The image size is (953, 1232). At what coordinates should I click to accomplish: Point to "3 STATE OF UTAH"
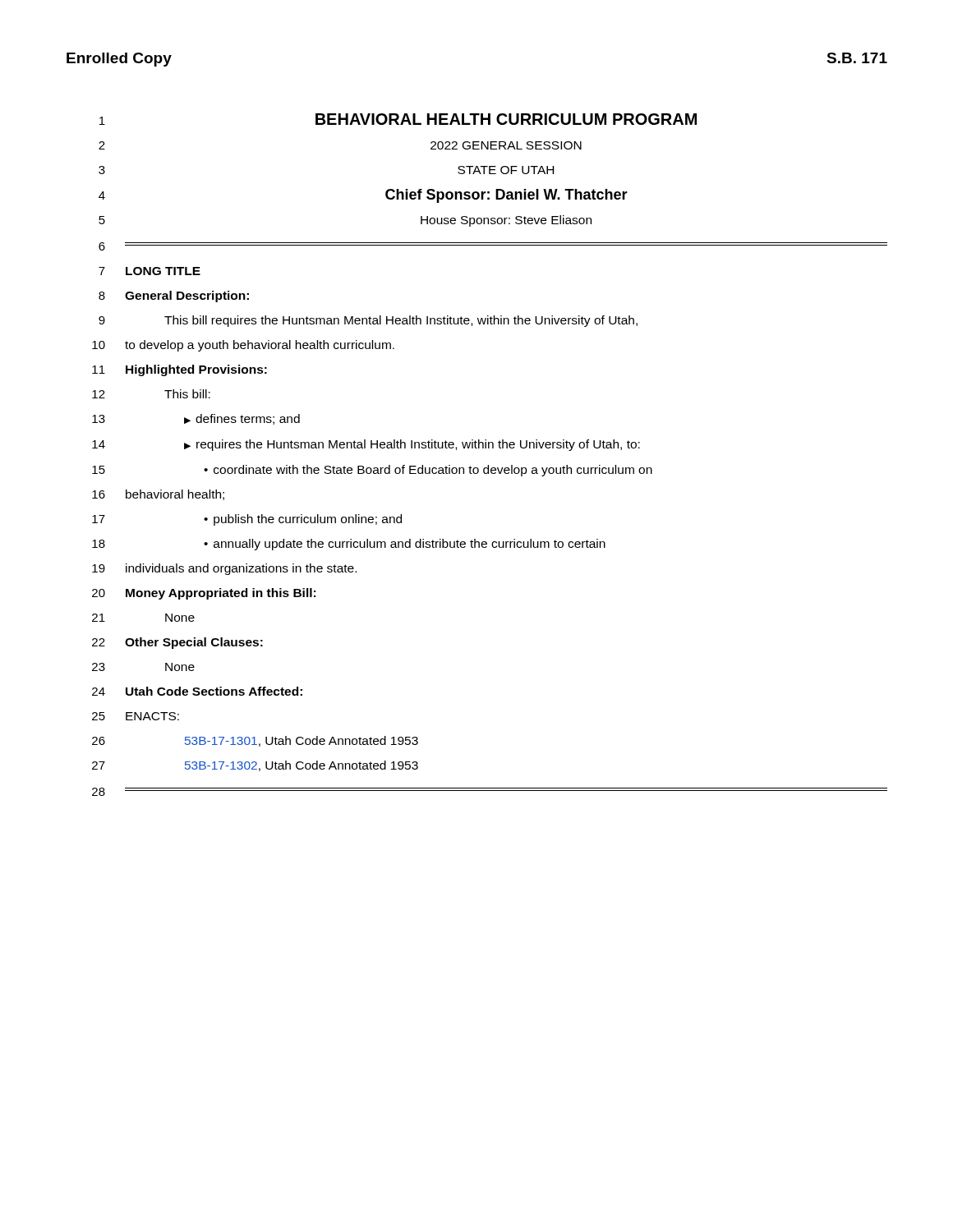point(476,170)
